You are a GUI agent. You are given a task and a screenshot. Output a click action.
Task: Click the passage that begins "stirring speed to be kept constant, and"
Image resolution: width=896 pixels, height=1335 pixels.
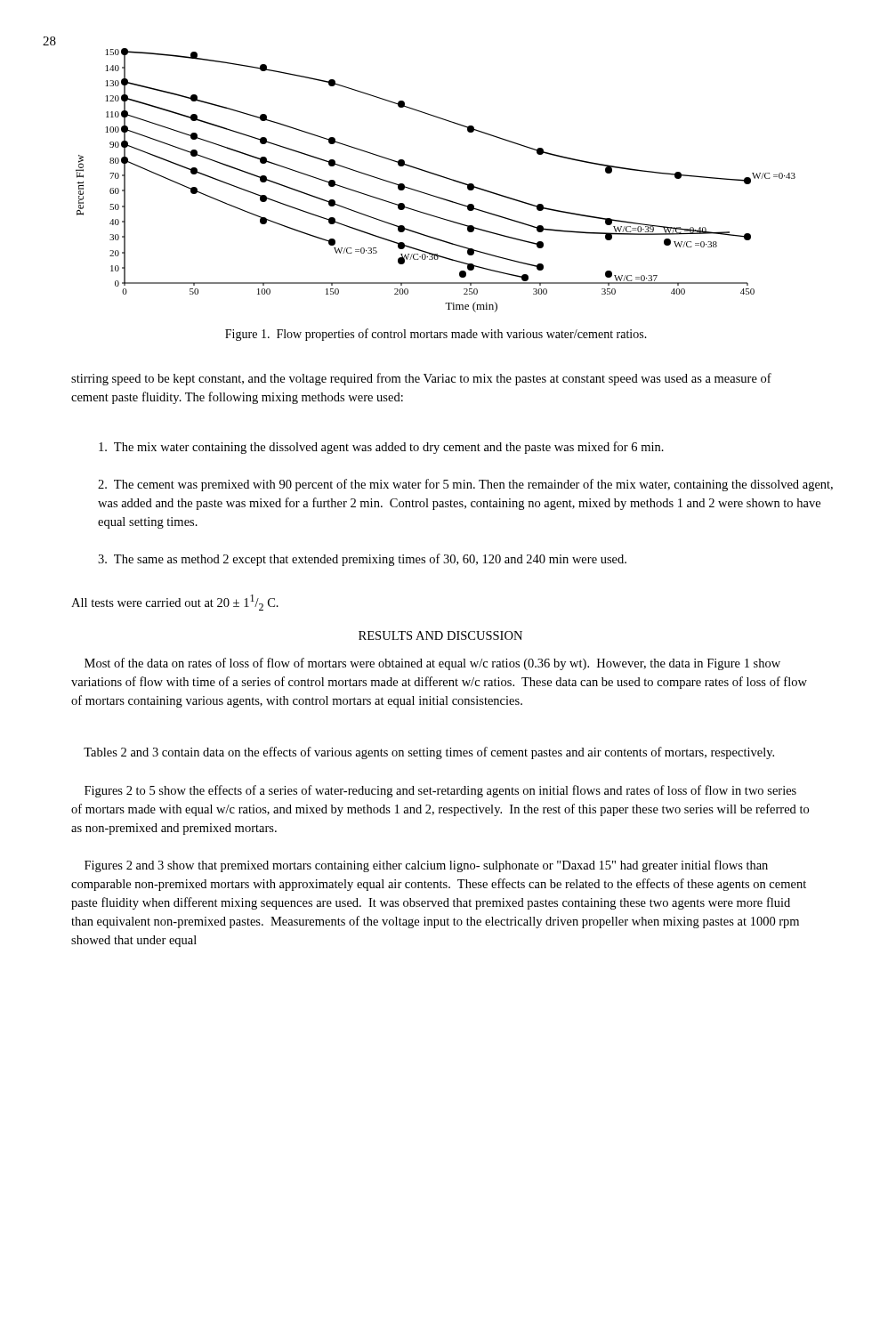[x=421, y=388]
